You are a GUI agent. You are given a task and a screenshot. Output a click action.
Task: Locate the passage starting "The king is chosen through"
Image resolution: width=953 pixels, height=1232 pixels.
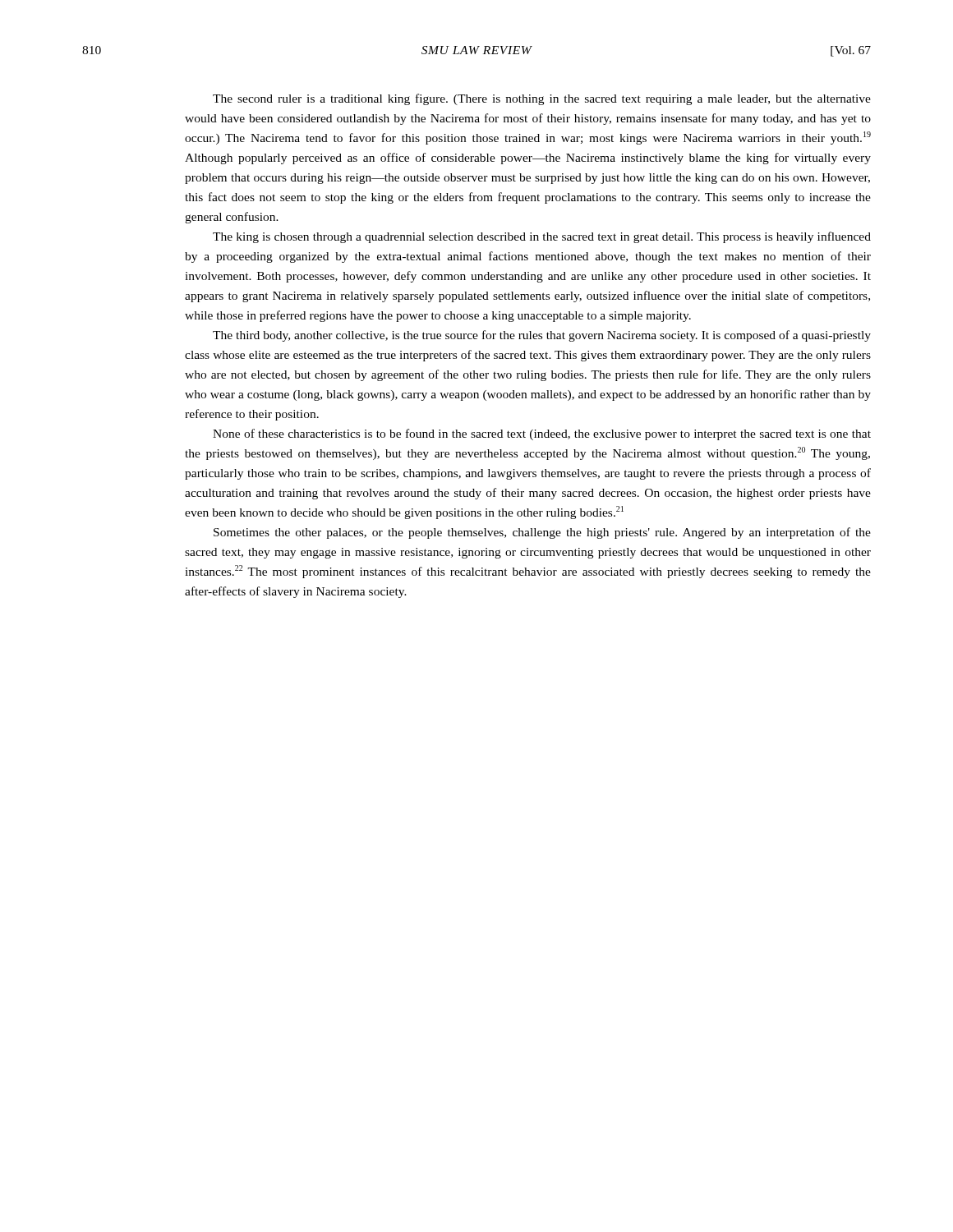528,276
